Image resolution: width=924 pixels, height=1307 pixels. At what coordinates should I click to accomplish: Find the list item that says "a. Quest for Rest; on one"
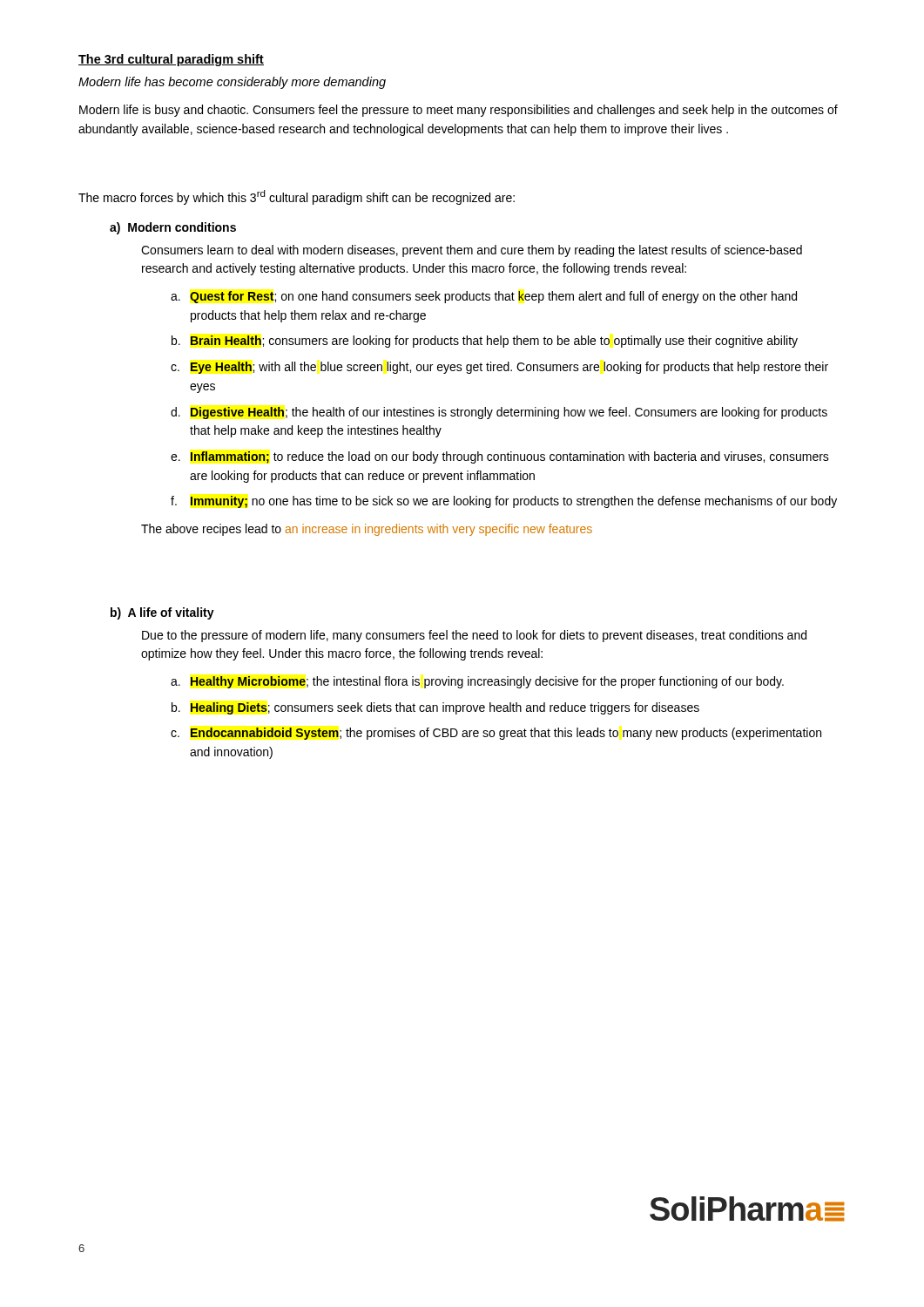[x=508, y=307]
